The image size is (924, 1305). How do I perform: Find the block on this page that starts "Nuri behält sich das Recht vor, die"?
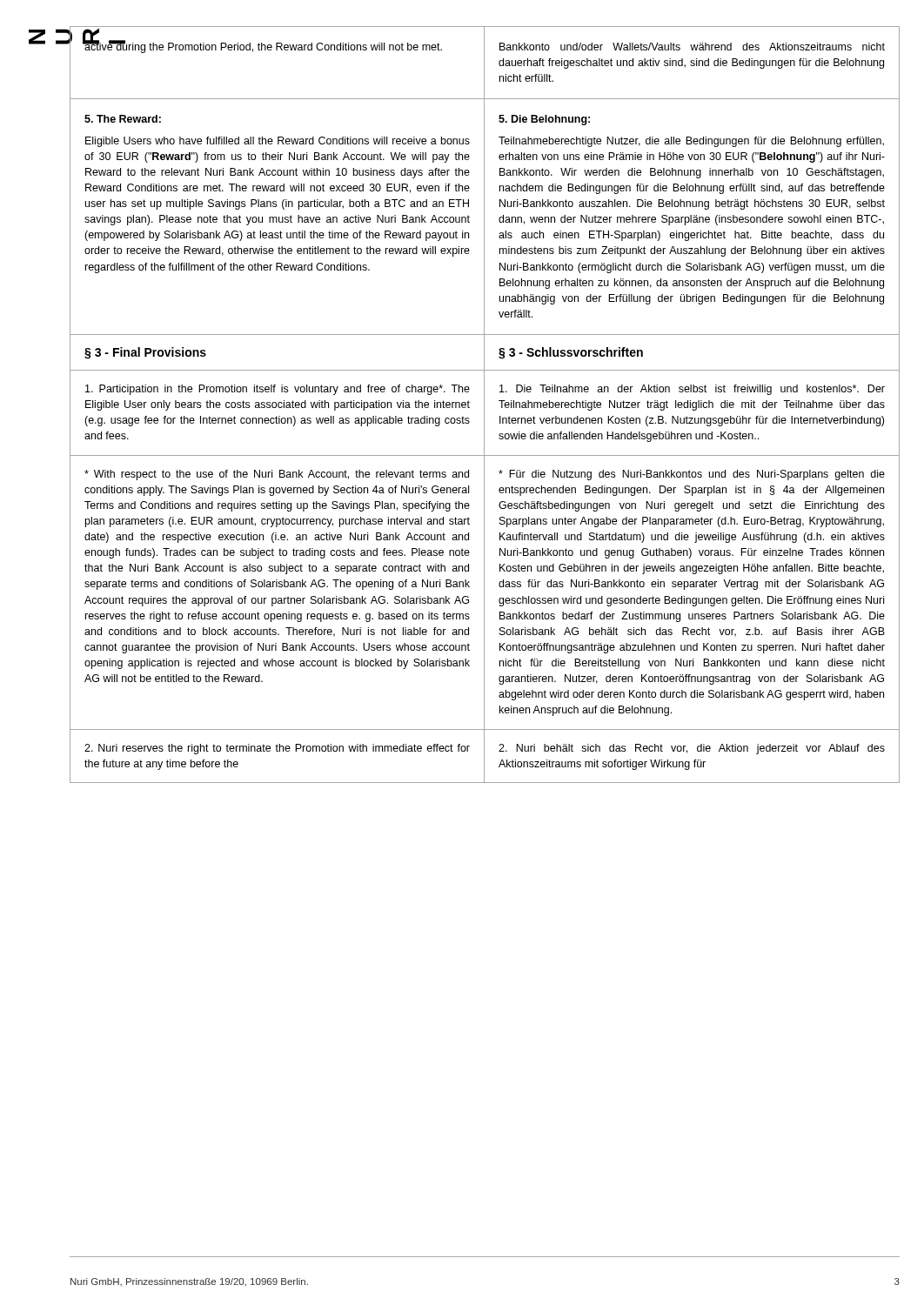(692, 756)
